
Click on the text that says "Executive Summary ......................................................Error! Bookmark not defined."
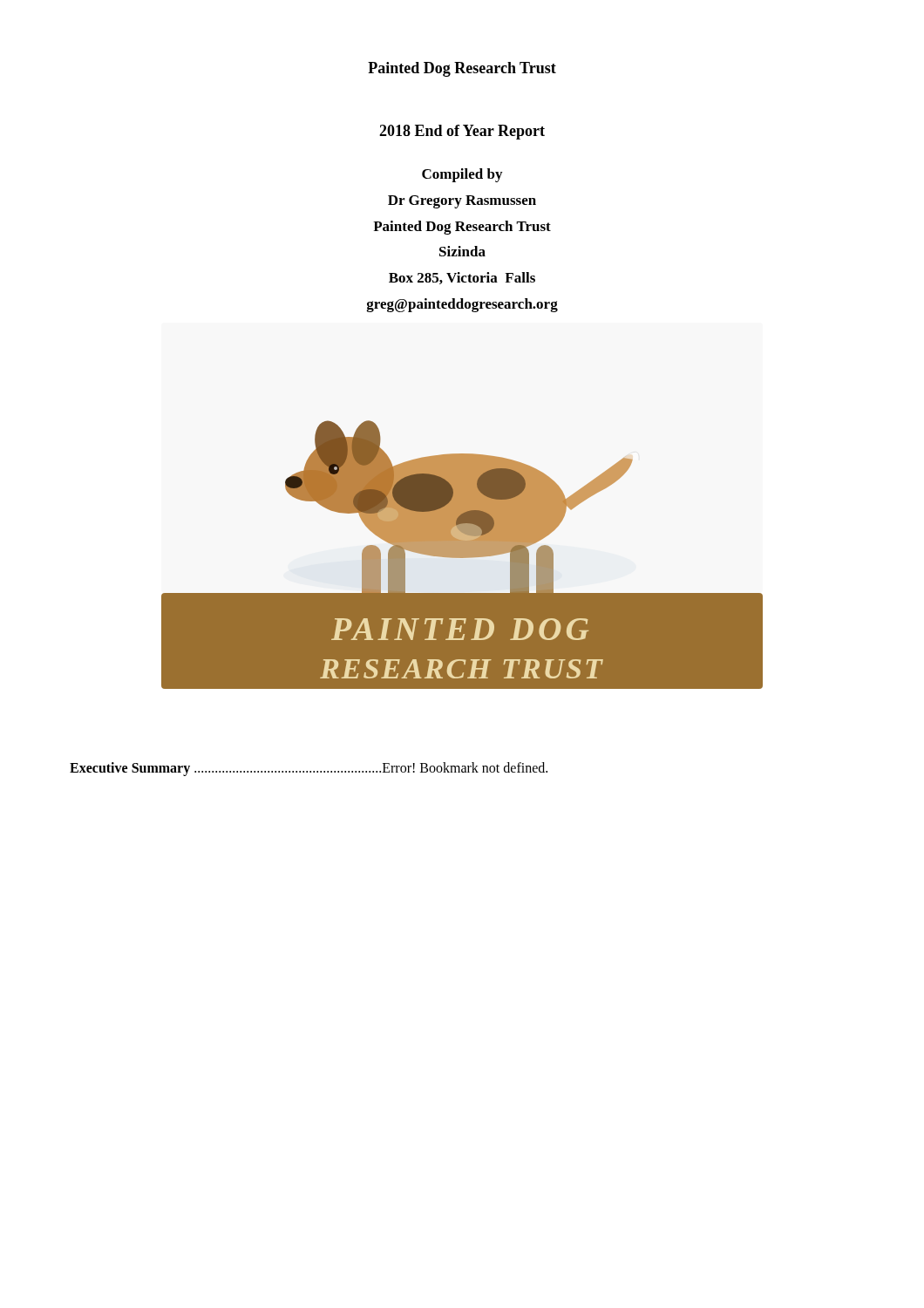click(x=309, y=768)
